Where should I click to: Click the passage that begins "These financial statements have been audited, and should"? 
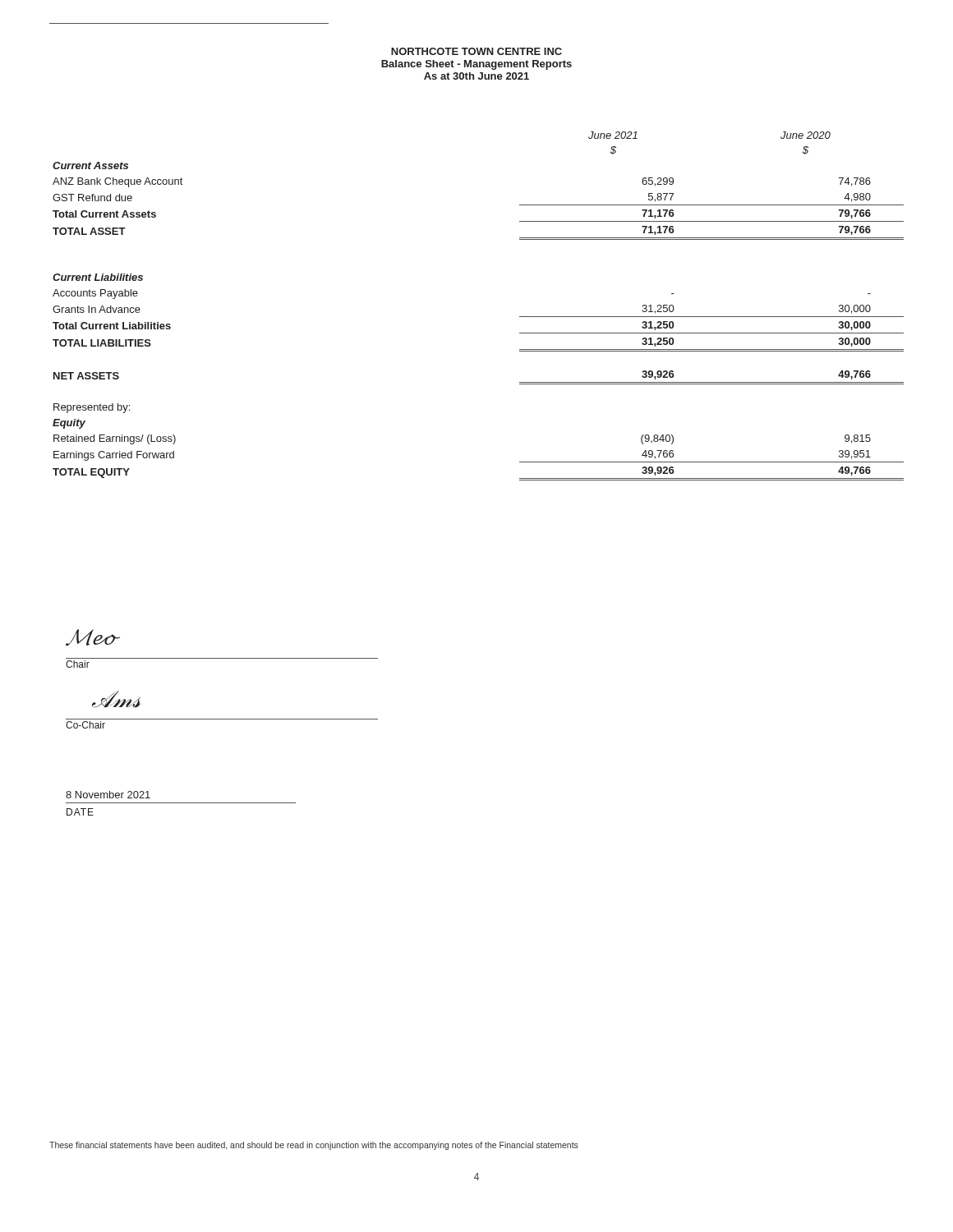pyautogui.click(x=314, y=1145)
